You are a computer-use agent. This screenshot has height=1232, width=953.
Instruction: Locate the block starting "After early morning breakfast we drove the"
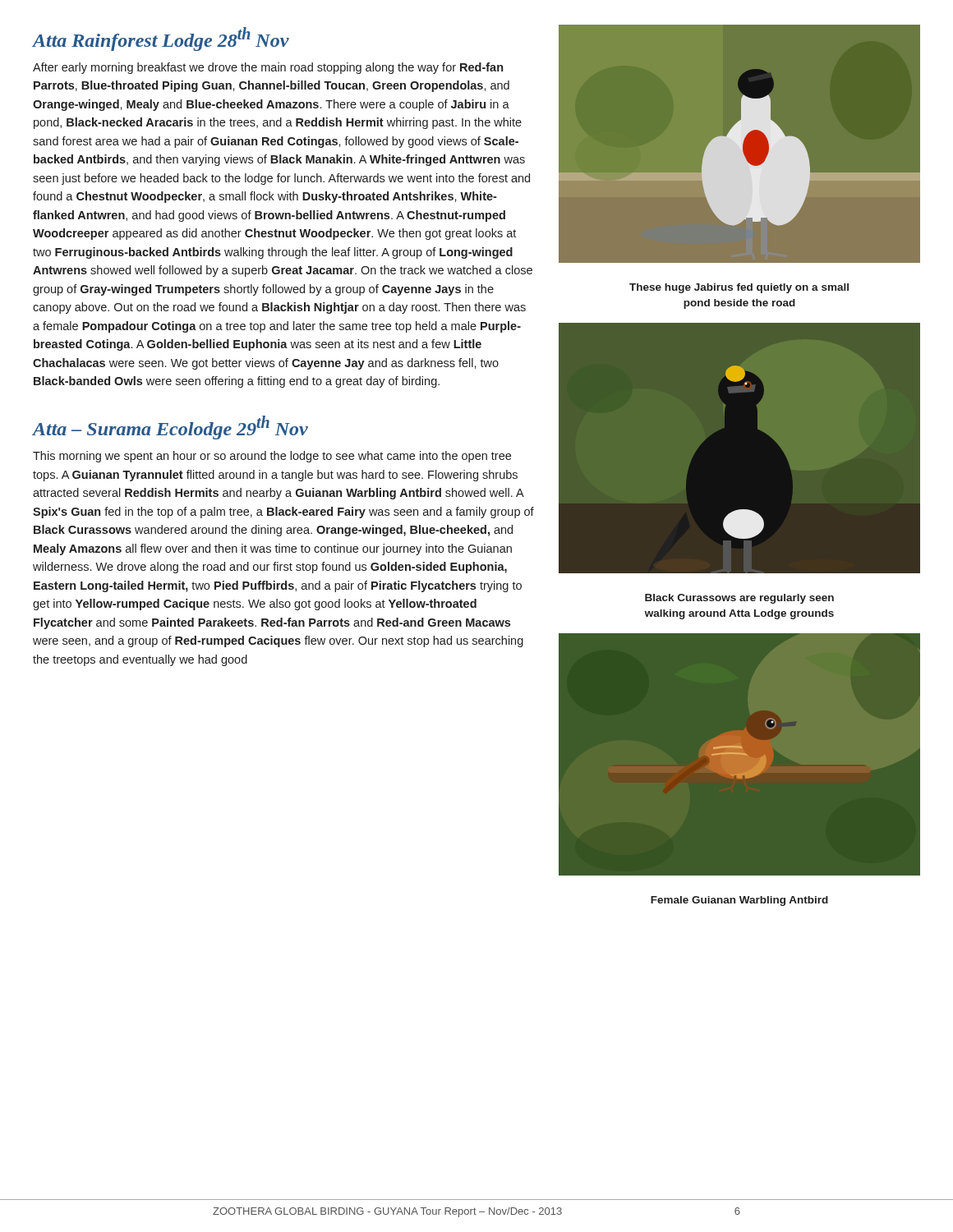[283, 224]
